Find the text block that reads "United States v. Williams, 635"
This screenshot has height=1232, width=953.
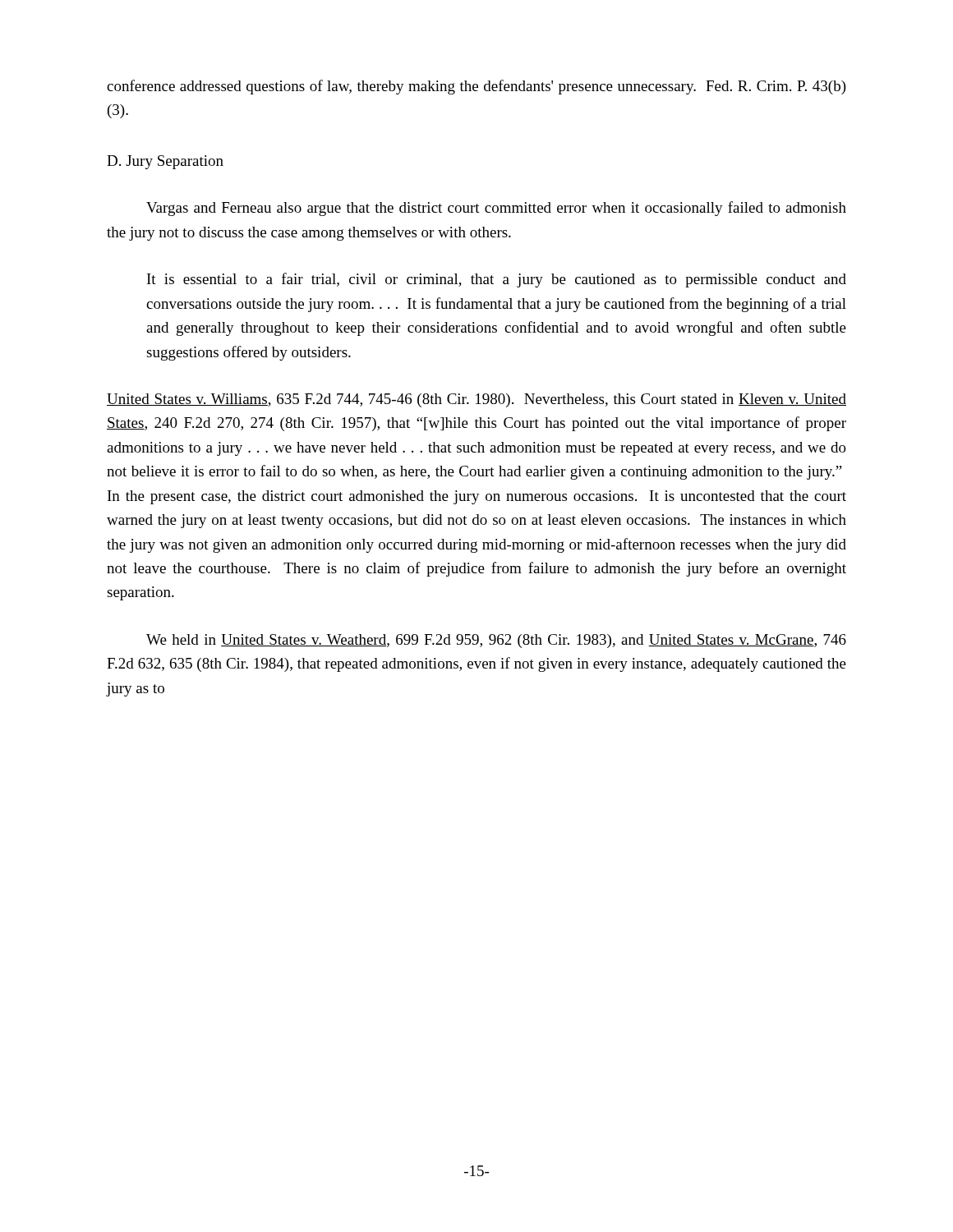pyautogui.click(x=476, y=495)
